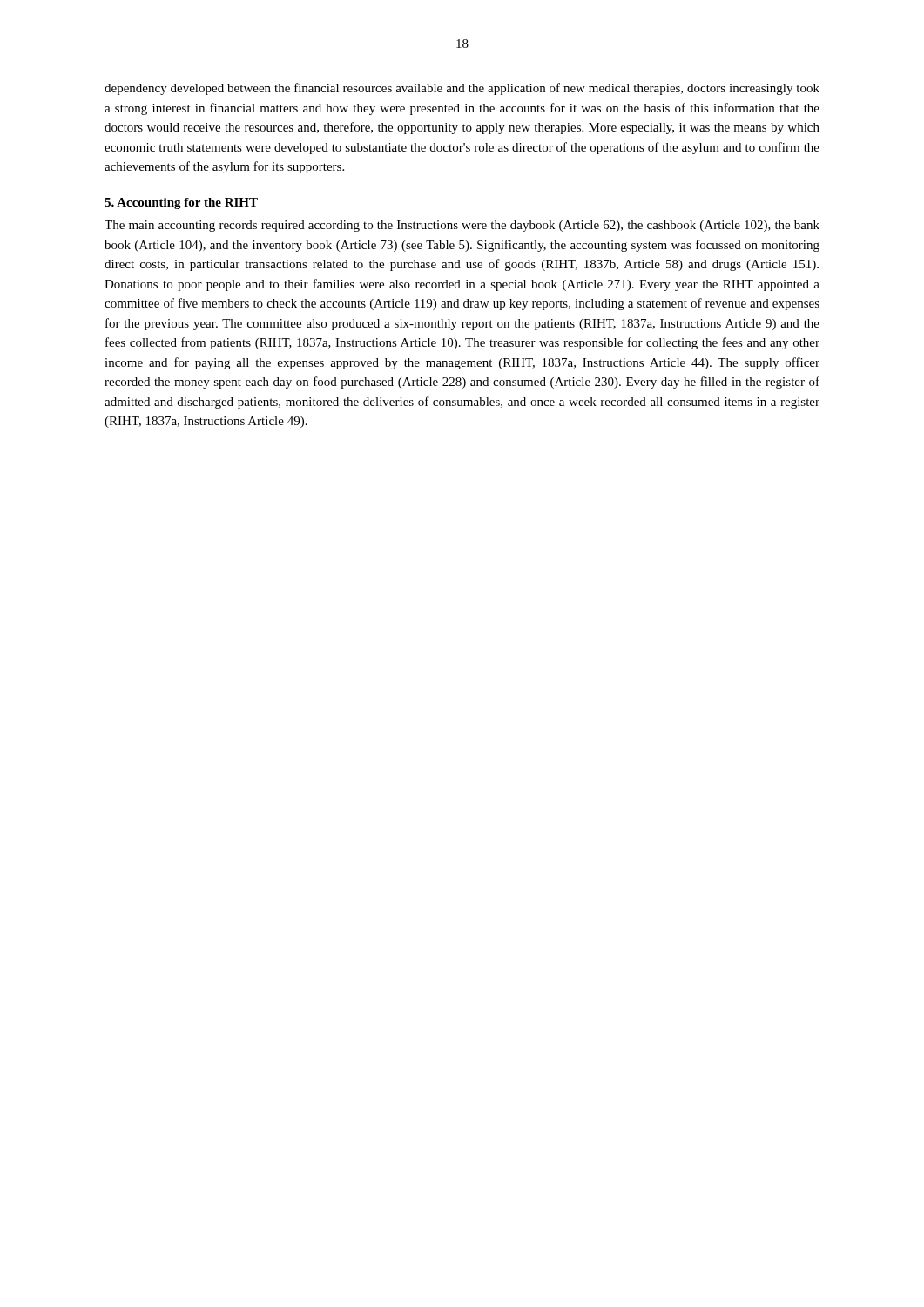The image size is (924, 1307).
Task: Click where it says "5. Accounting for the RIHT"
Action: point(181,202)
